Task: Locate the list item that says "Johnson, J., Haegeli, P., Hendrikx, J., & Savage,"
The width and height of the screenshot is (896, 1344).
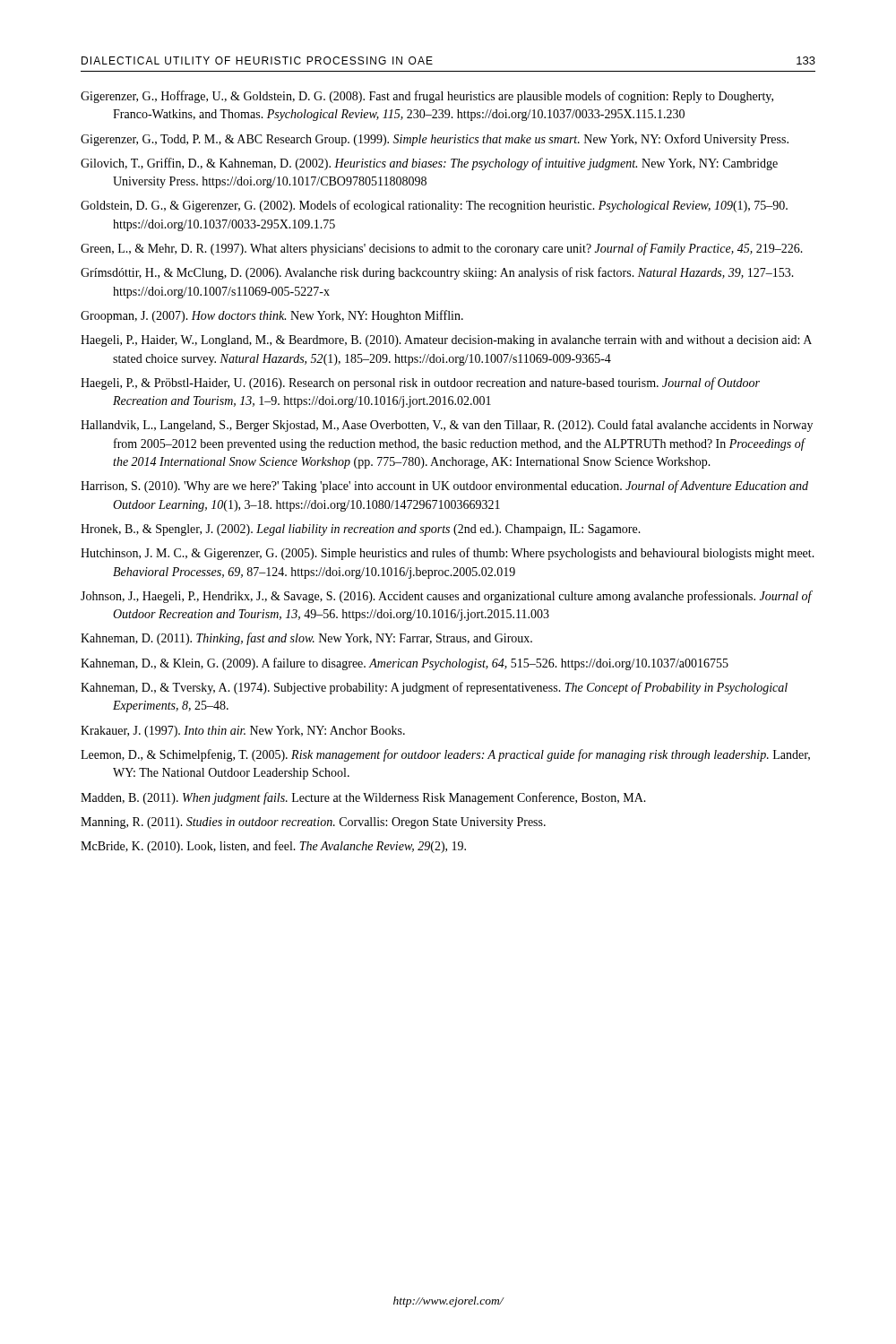Action: 446,605
